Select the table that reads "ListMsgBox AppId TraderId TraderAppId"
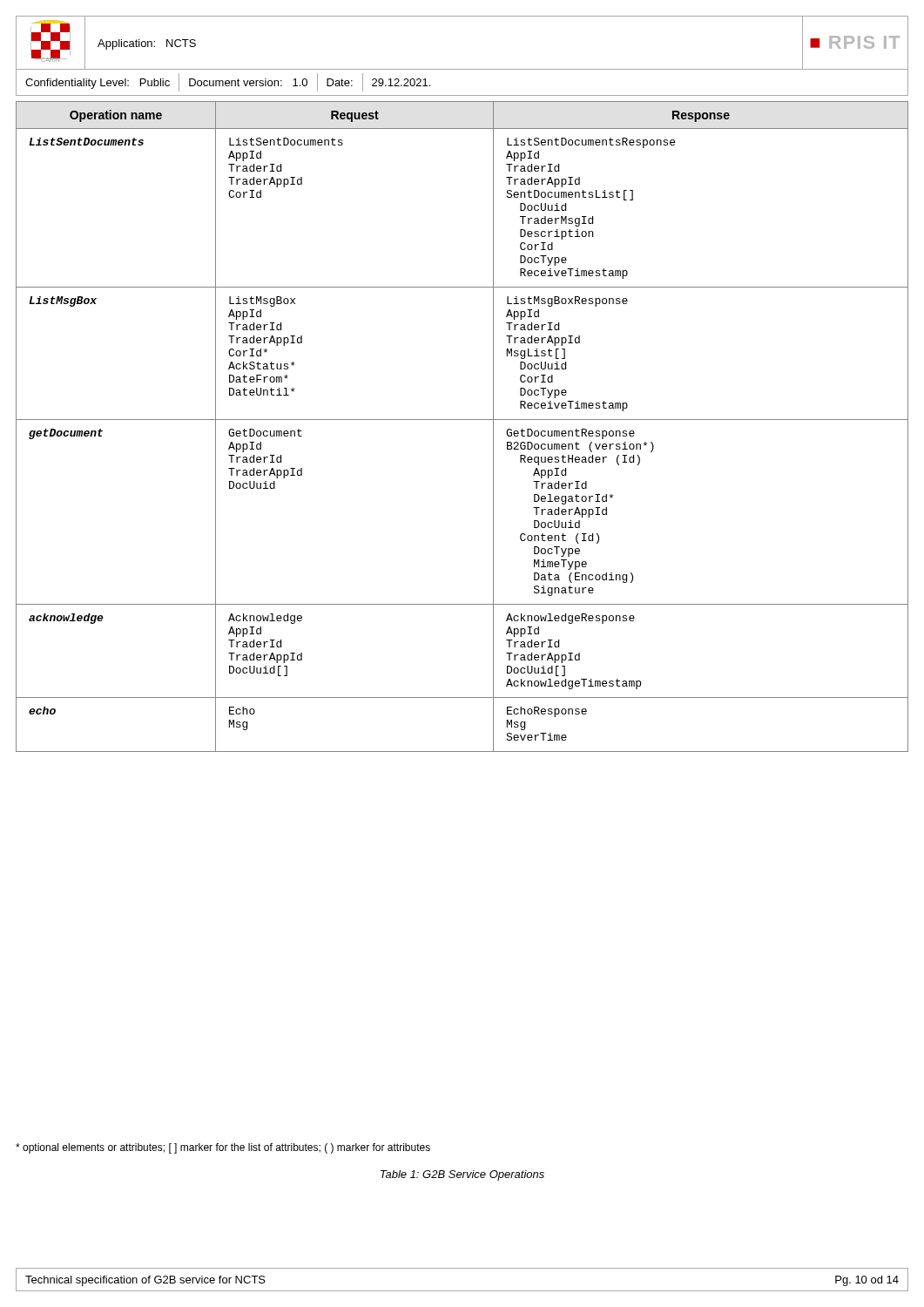The width and height of the screenshot is (924, 1307). click(x=462, y=426)
